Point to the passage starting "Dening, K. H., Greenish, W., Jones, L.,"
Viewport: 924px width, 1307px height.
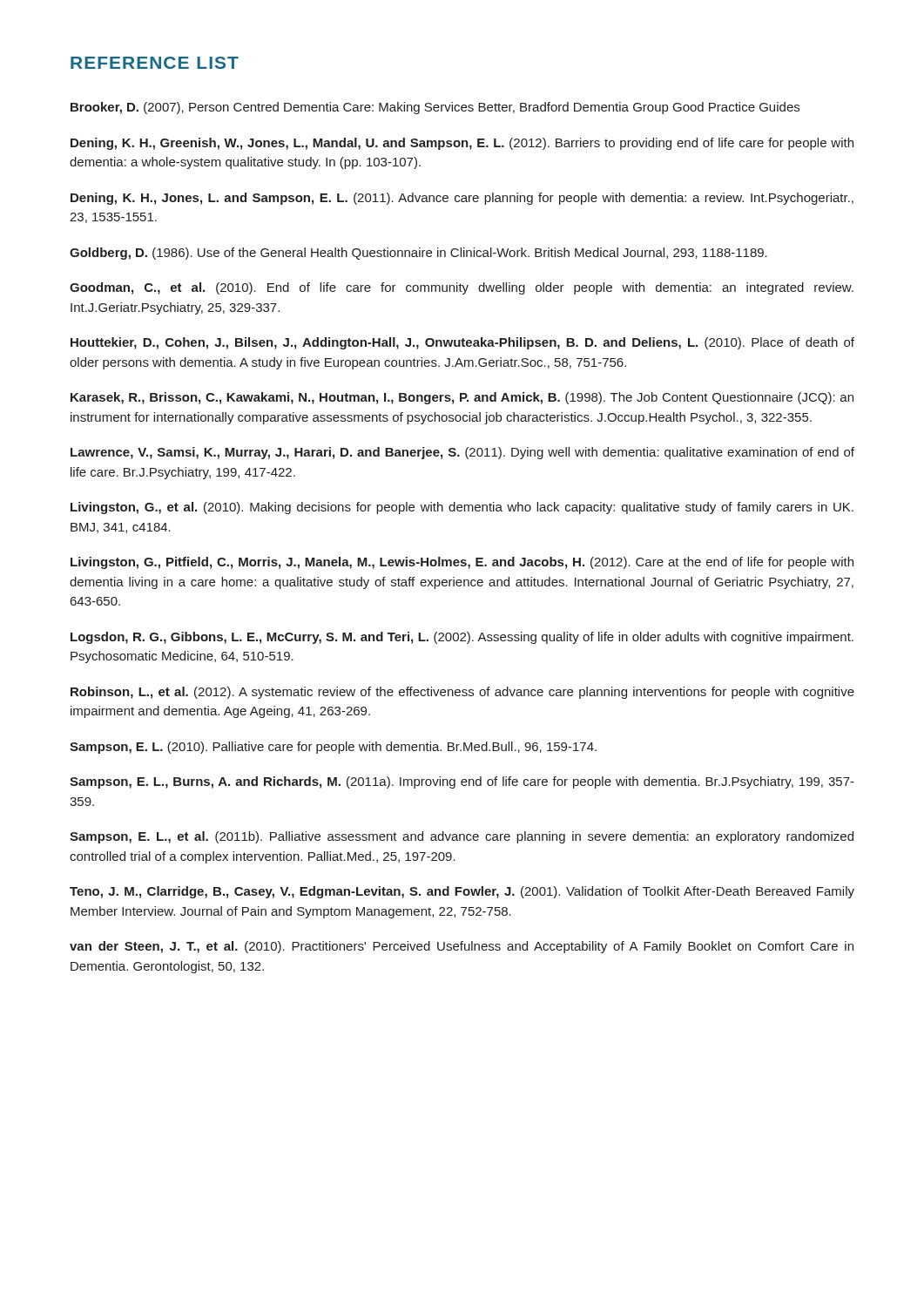point(462,152)
